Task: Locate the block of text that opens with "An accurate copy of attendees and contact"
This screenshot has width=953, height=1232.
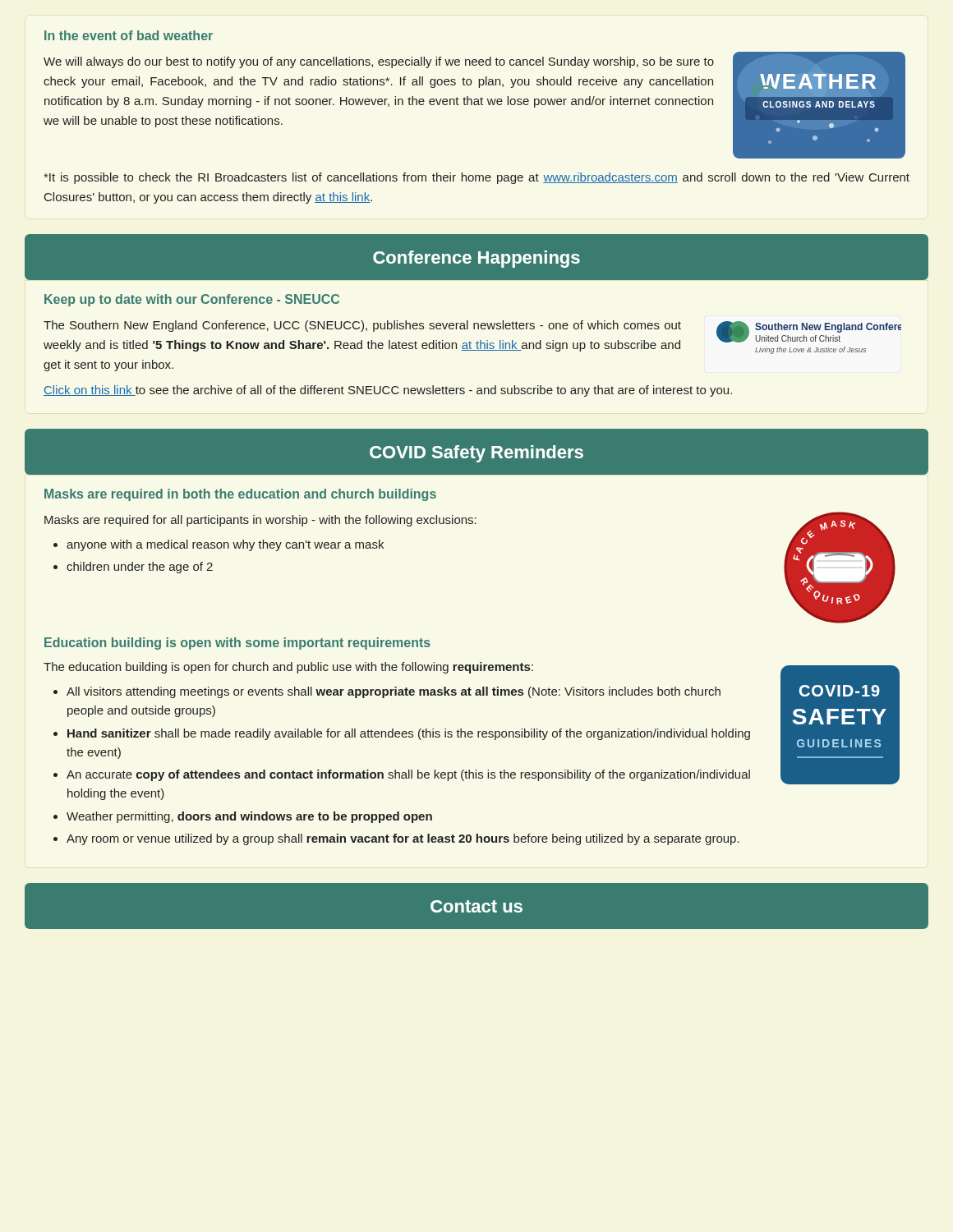Action: pos(409,784)
